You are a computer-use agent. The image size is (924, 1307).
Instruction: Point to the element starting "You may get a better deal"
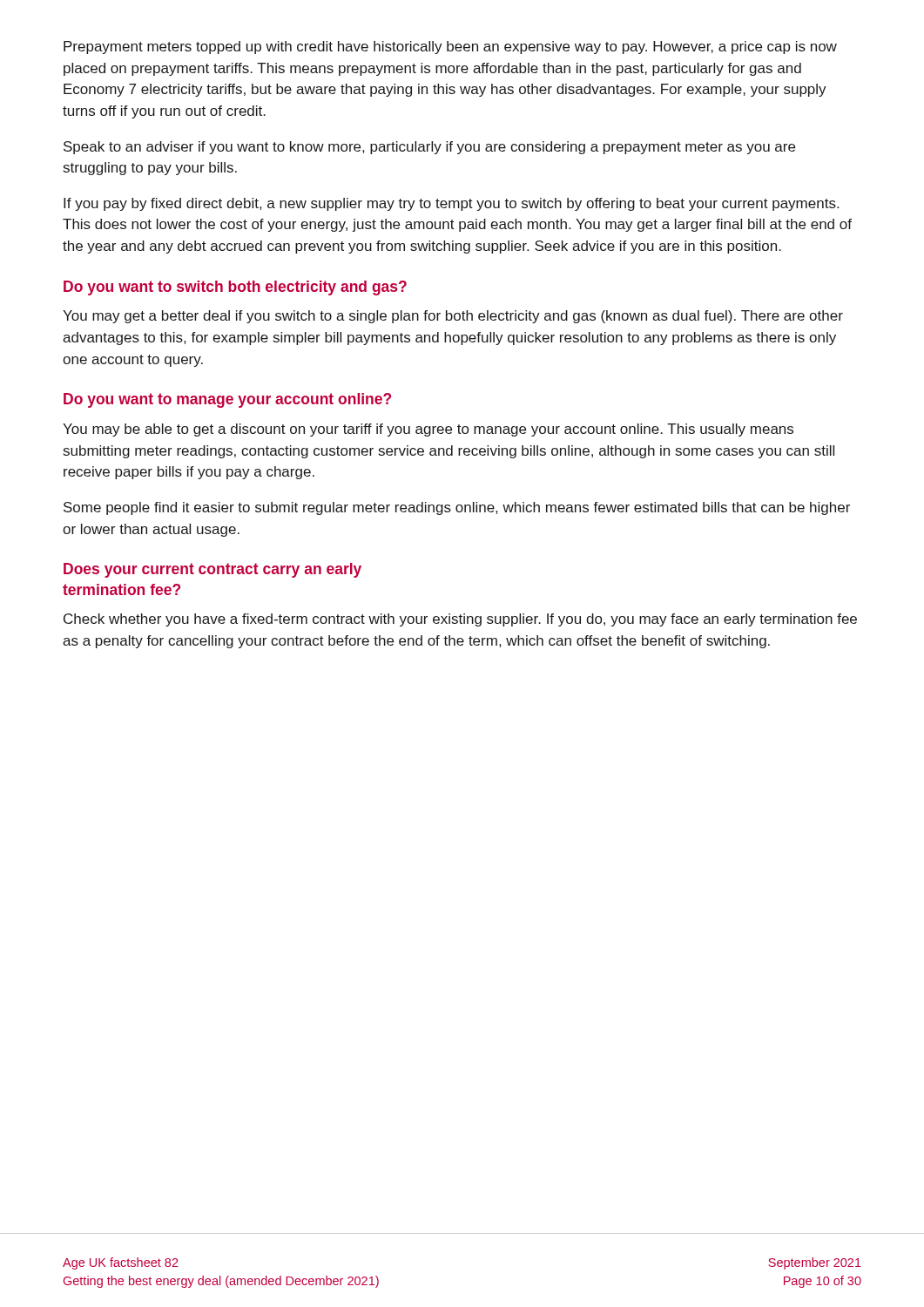[x=453, y=338]
